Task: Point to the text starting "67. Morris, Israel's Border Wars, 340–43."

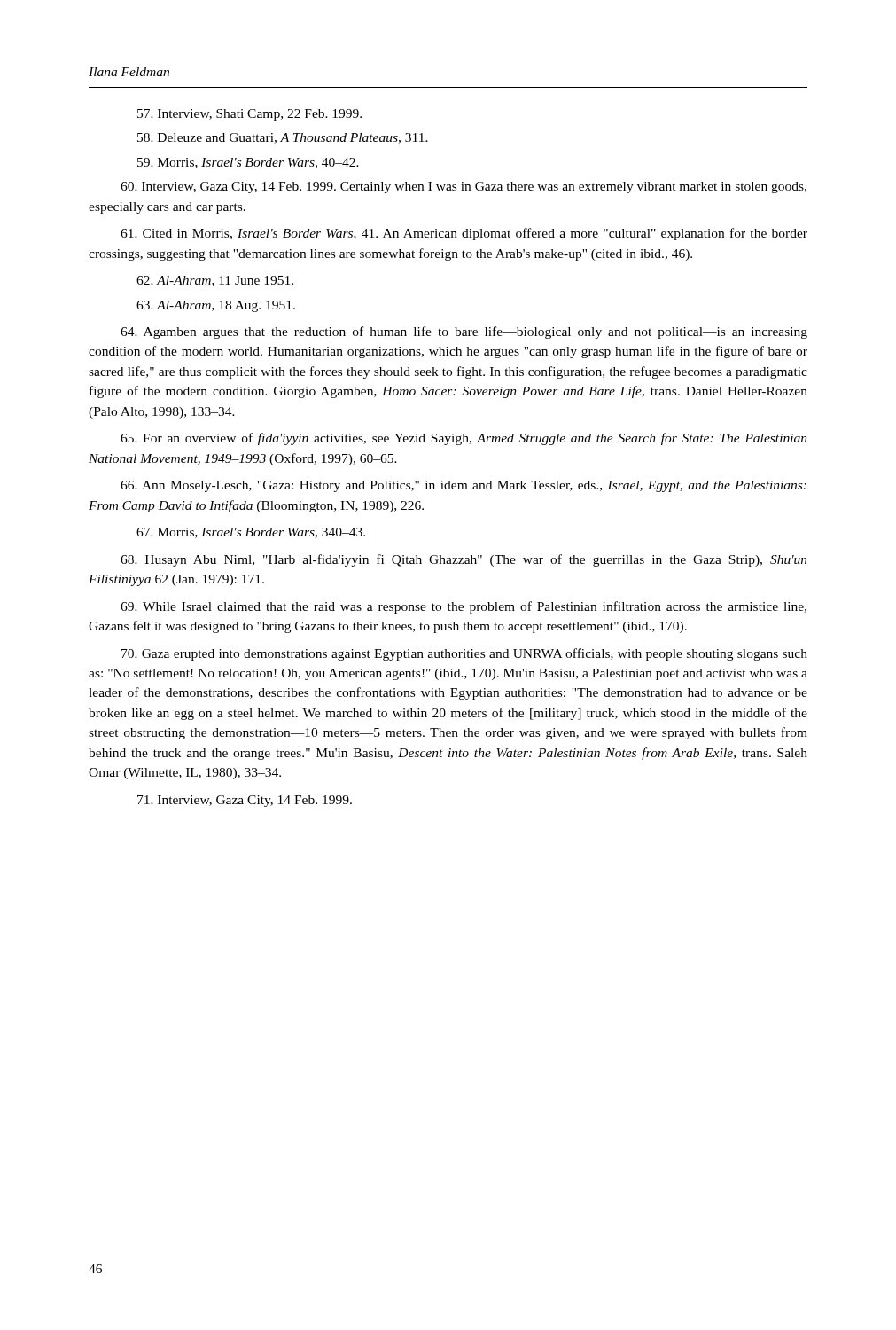Action: [251, 532]
